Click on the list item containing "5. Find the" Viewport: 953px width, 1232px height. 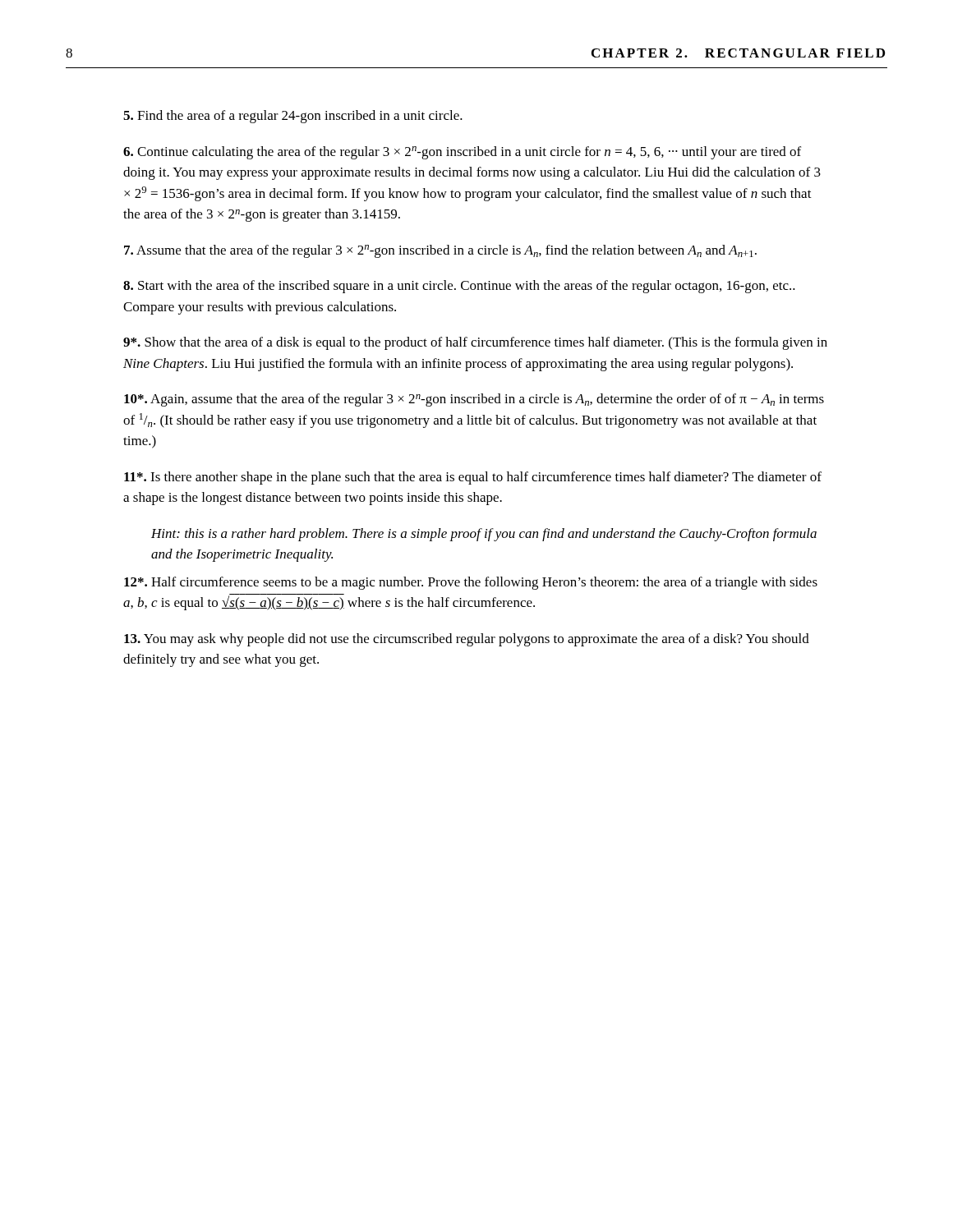[x=293, y=117]
